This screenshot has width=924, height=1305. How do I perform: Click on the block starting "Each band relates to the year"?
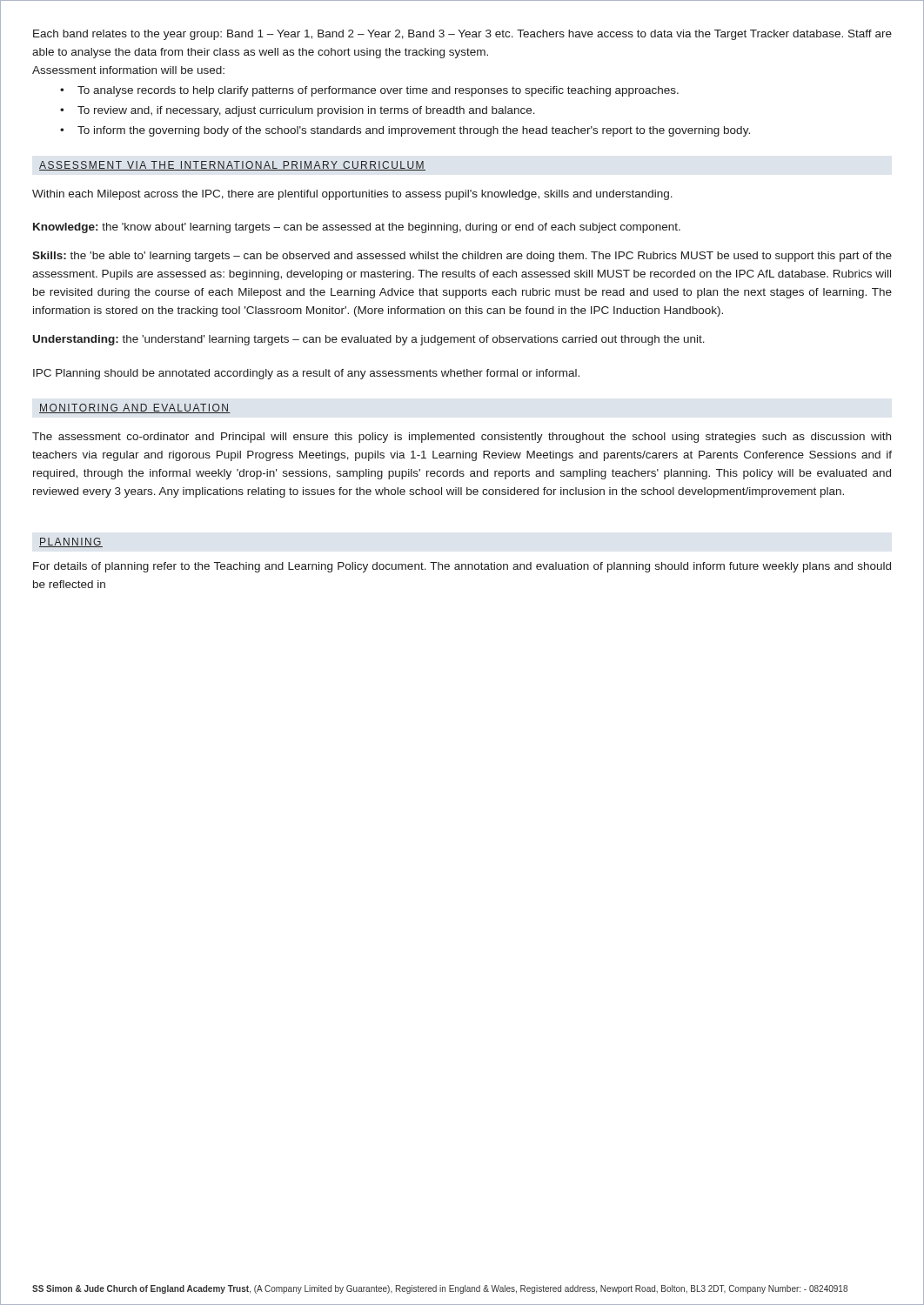pos(462,52)
